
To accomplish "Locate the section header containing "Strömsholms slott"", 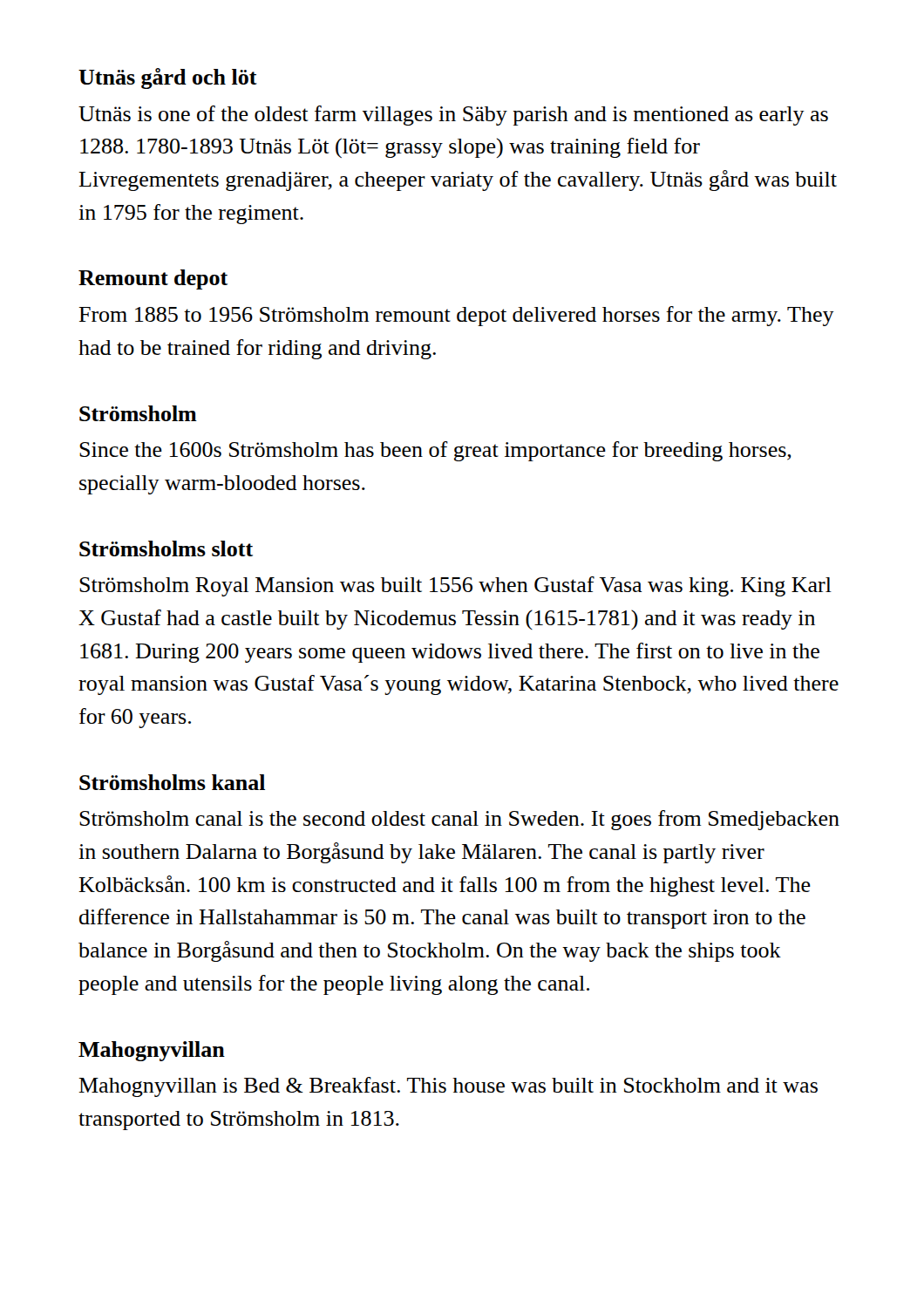I will pyautogui.click(x=166, y=549).
